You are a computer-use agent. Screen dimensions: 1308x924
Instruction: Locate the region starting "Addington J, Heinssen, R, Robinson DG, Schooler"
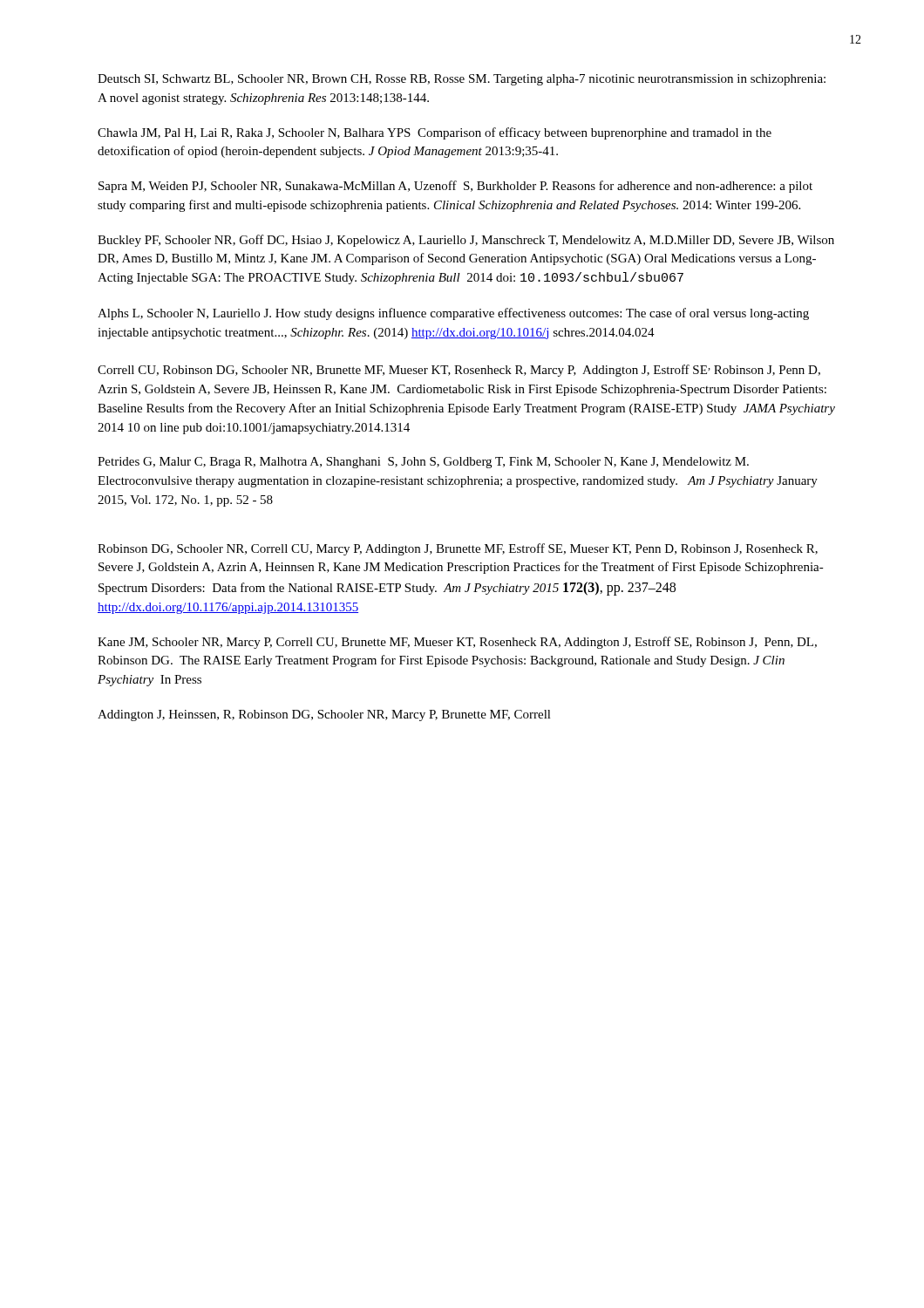click(467, 715)
